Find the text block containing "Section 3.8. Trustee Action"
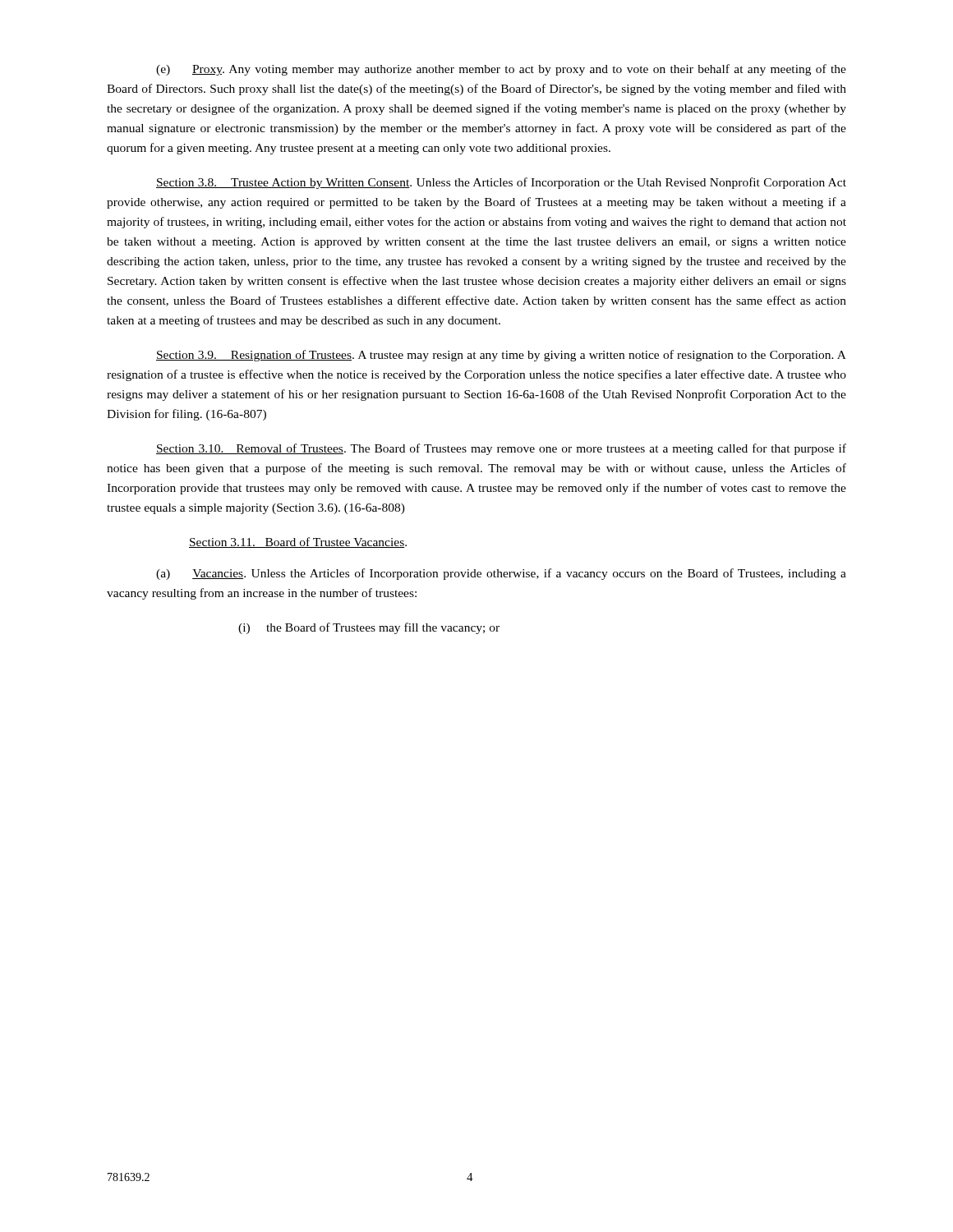The height and width of the screenshot is (1232, 953). (476, 251)
